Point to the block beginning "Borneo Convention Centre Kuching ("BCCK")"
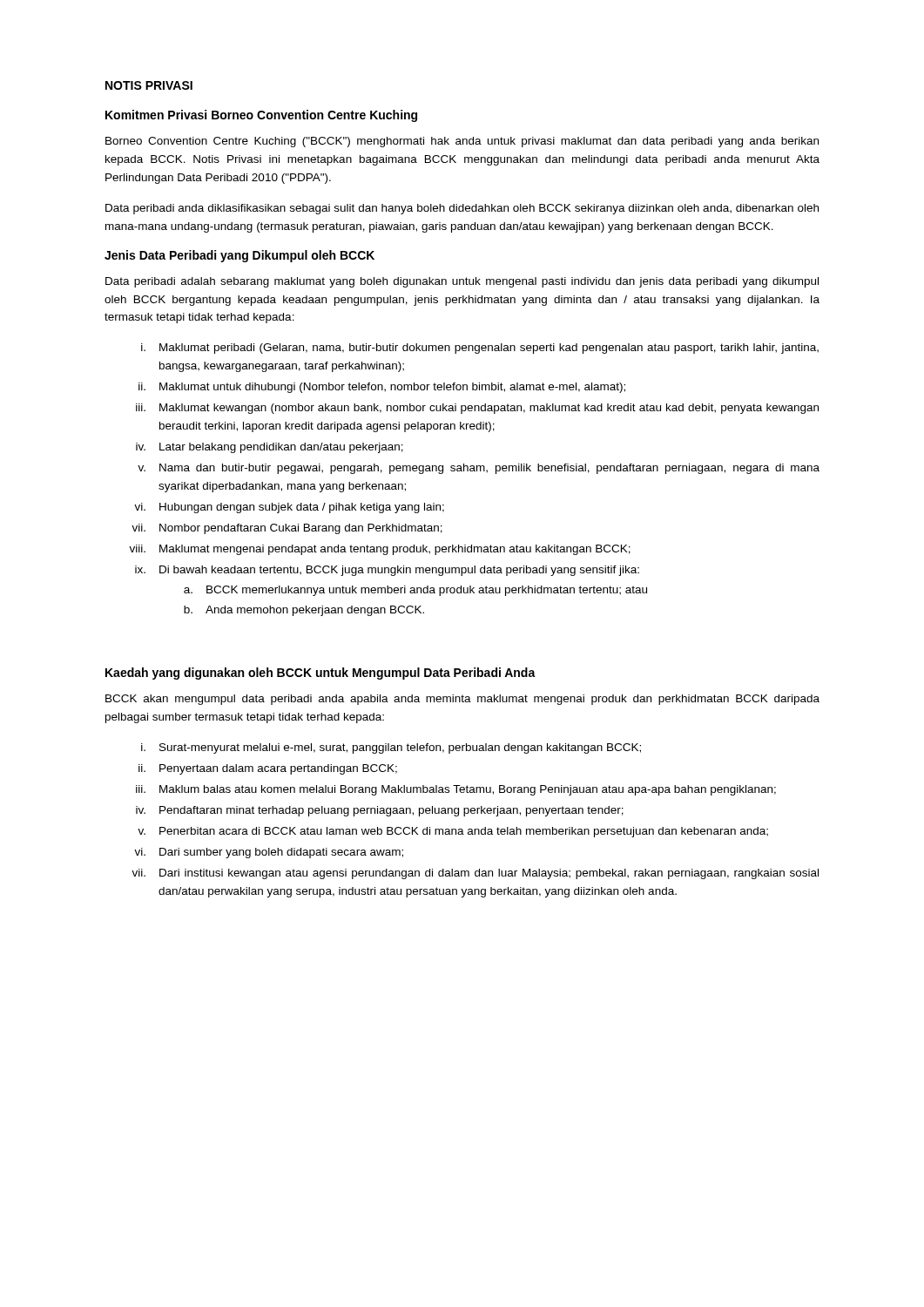 pyautogui.click(x=462, y=159)
